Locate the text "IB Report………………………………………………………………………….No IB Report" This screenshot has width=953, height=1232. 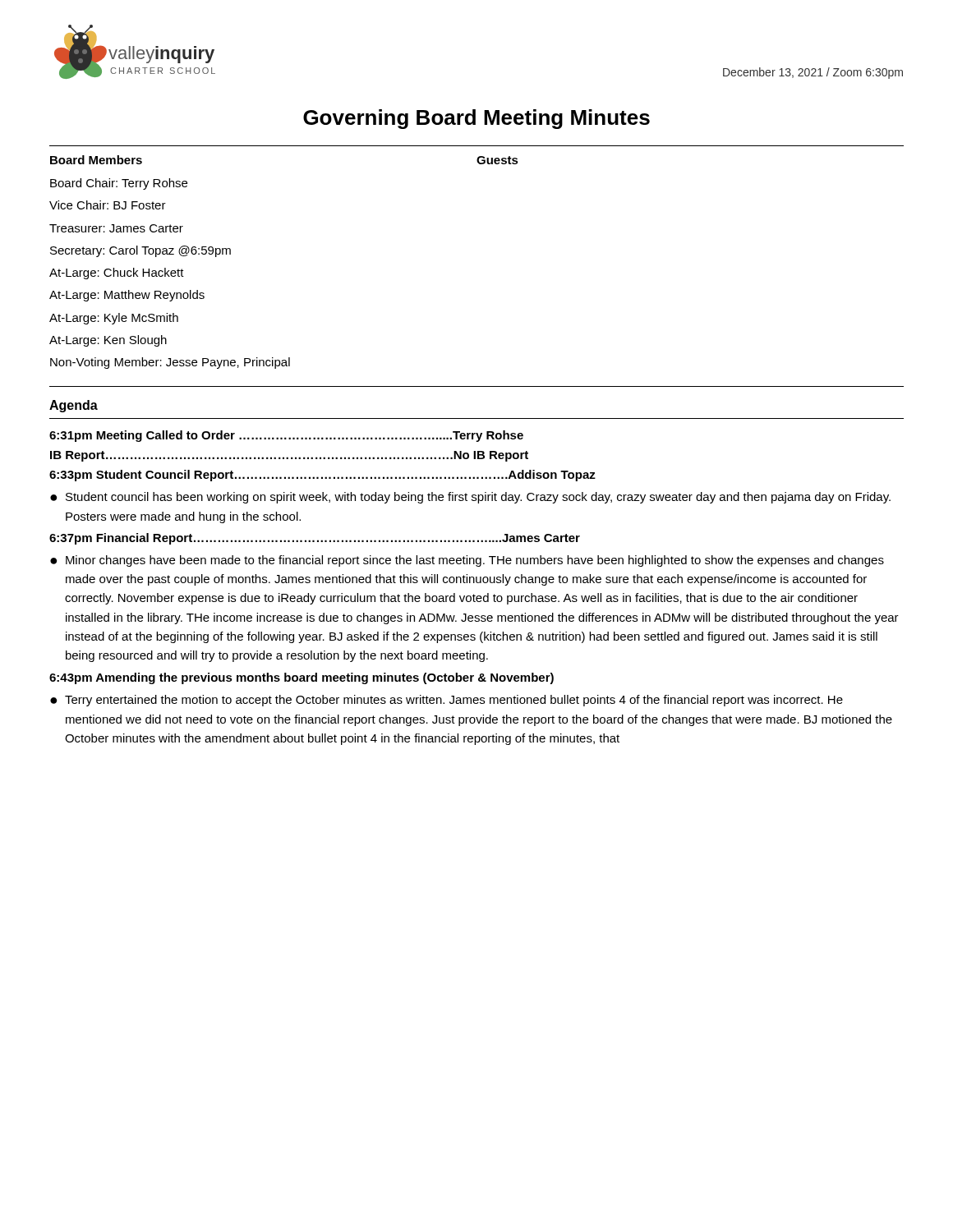(x=289, y=455)
